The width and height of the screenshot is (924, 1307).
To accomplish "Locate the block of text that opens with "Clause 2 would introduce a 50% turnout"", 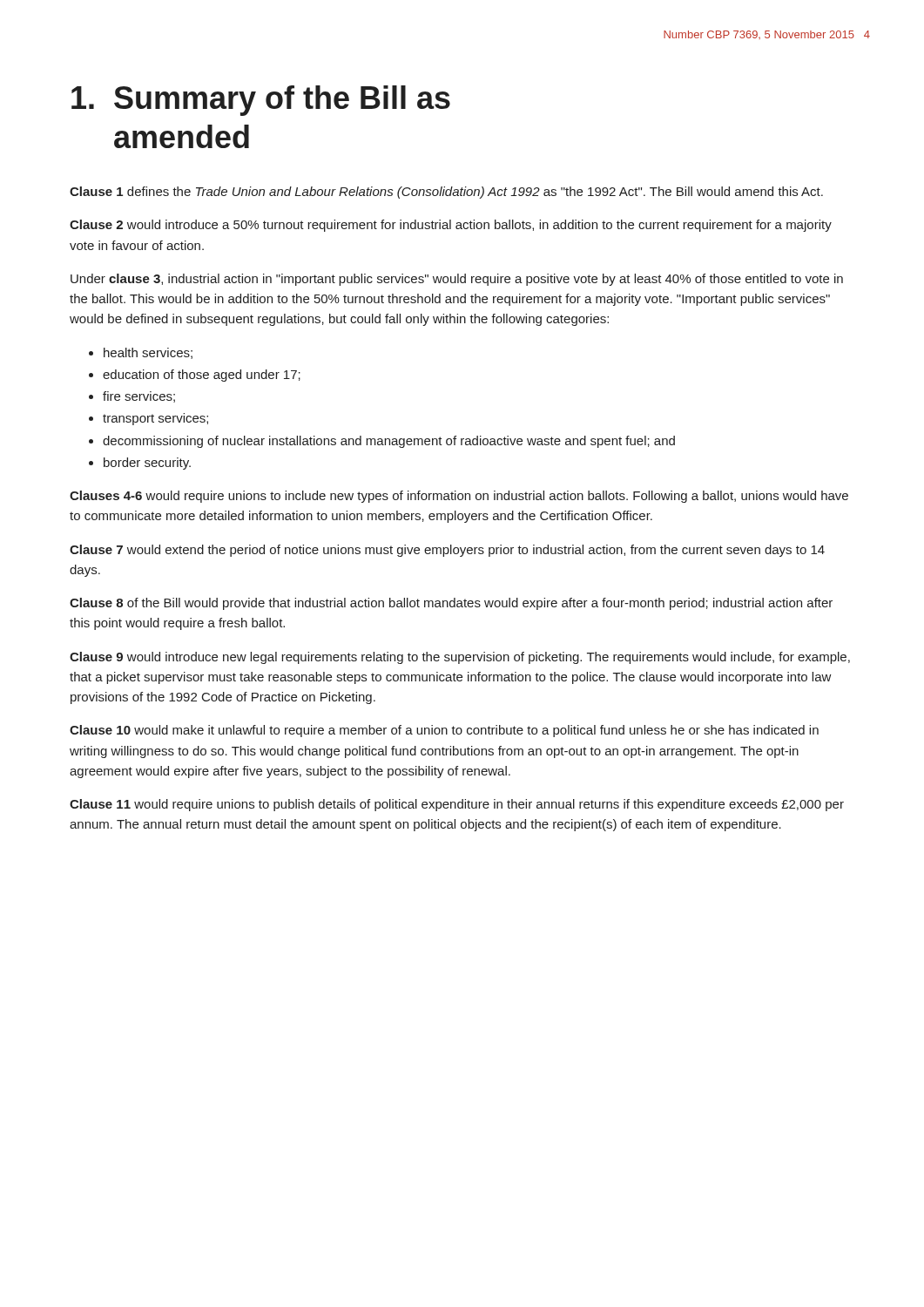I will click(451, 235).
